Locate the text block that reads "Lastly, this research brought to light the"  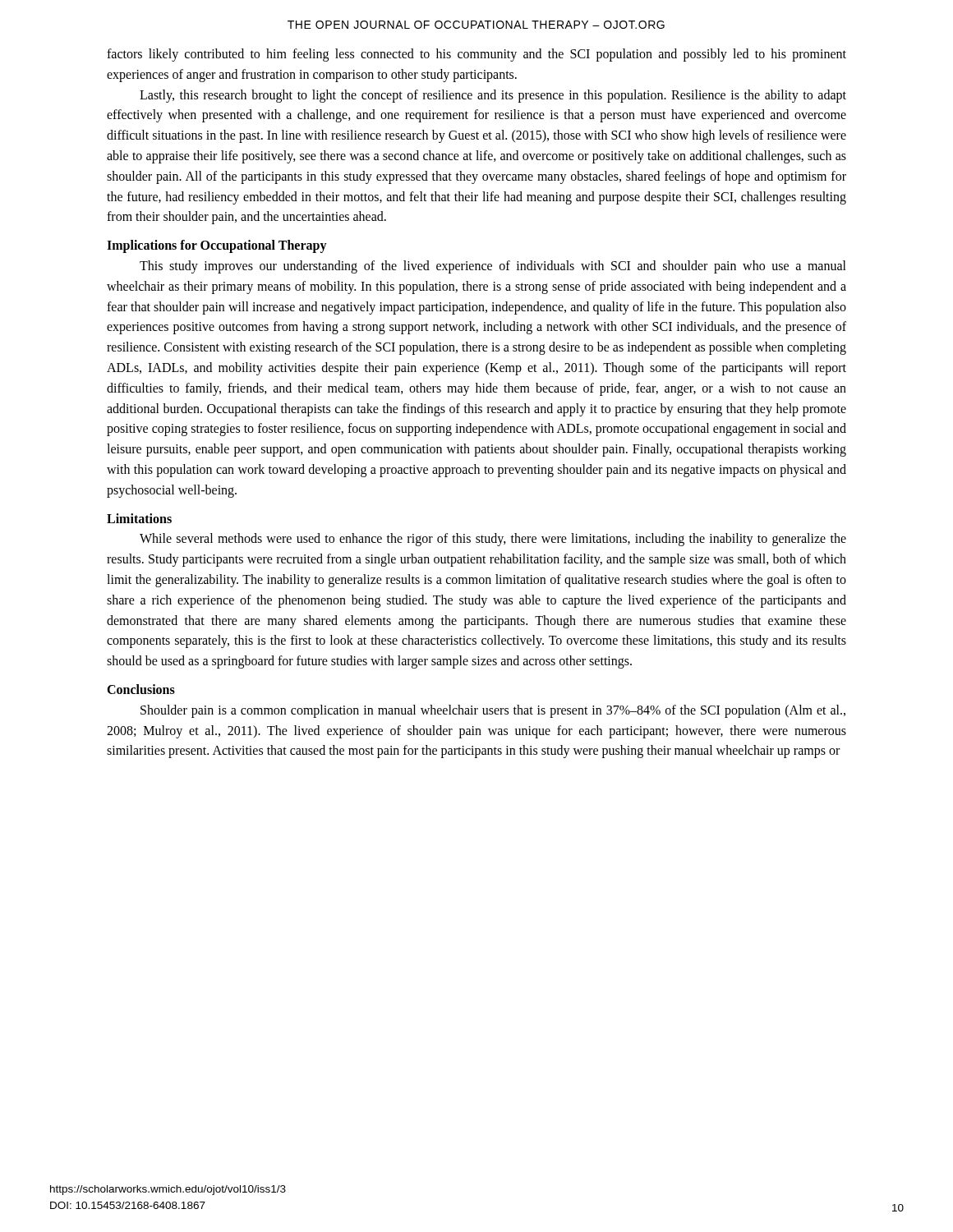coord(476,156)
